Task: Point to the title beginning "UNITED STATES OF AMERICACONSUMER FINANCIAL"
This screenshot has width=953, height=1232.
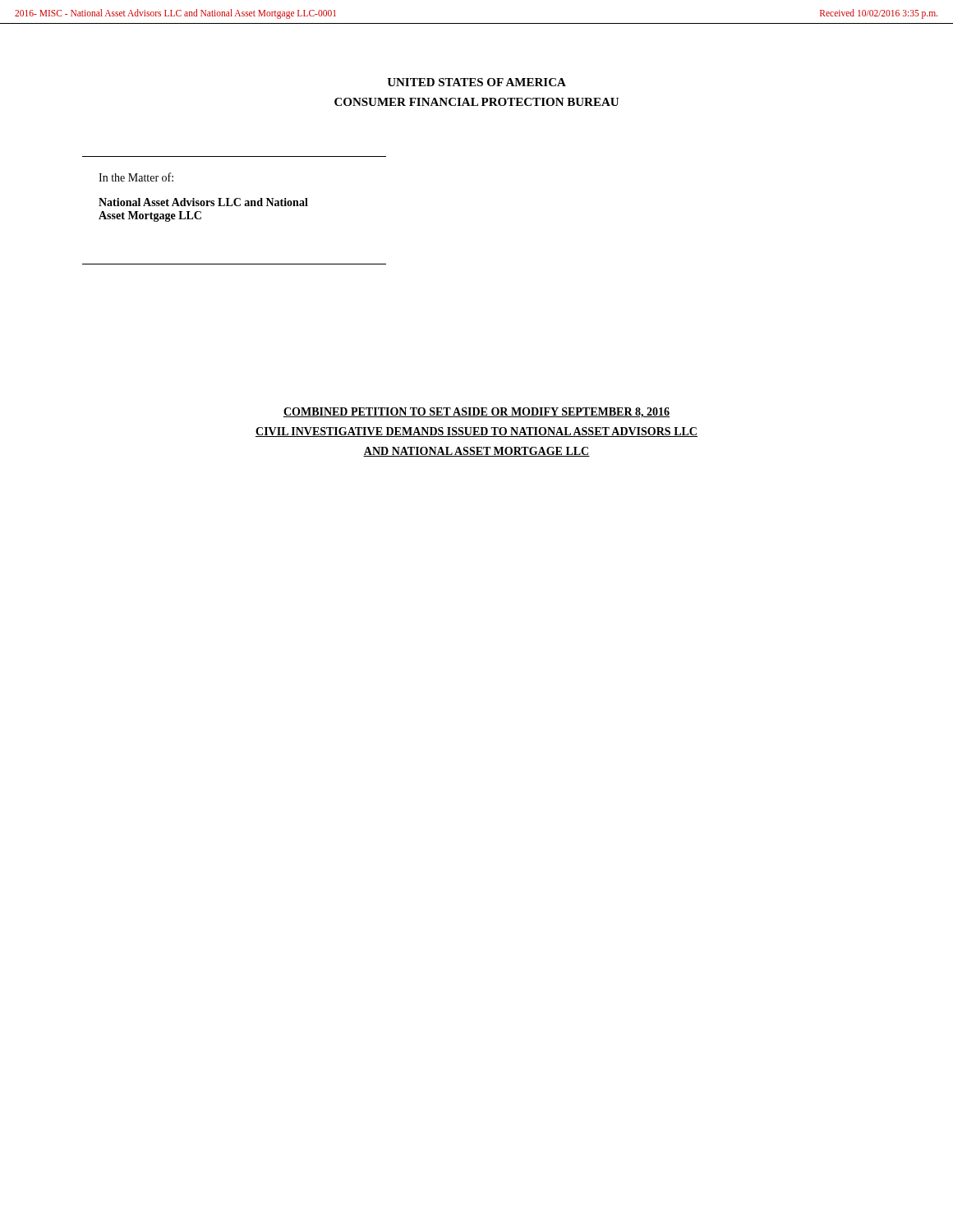Action: click(x=476, y=92)
